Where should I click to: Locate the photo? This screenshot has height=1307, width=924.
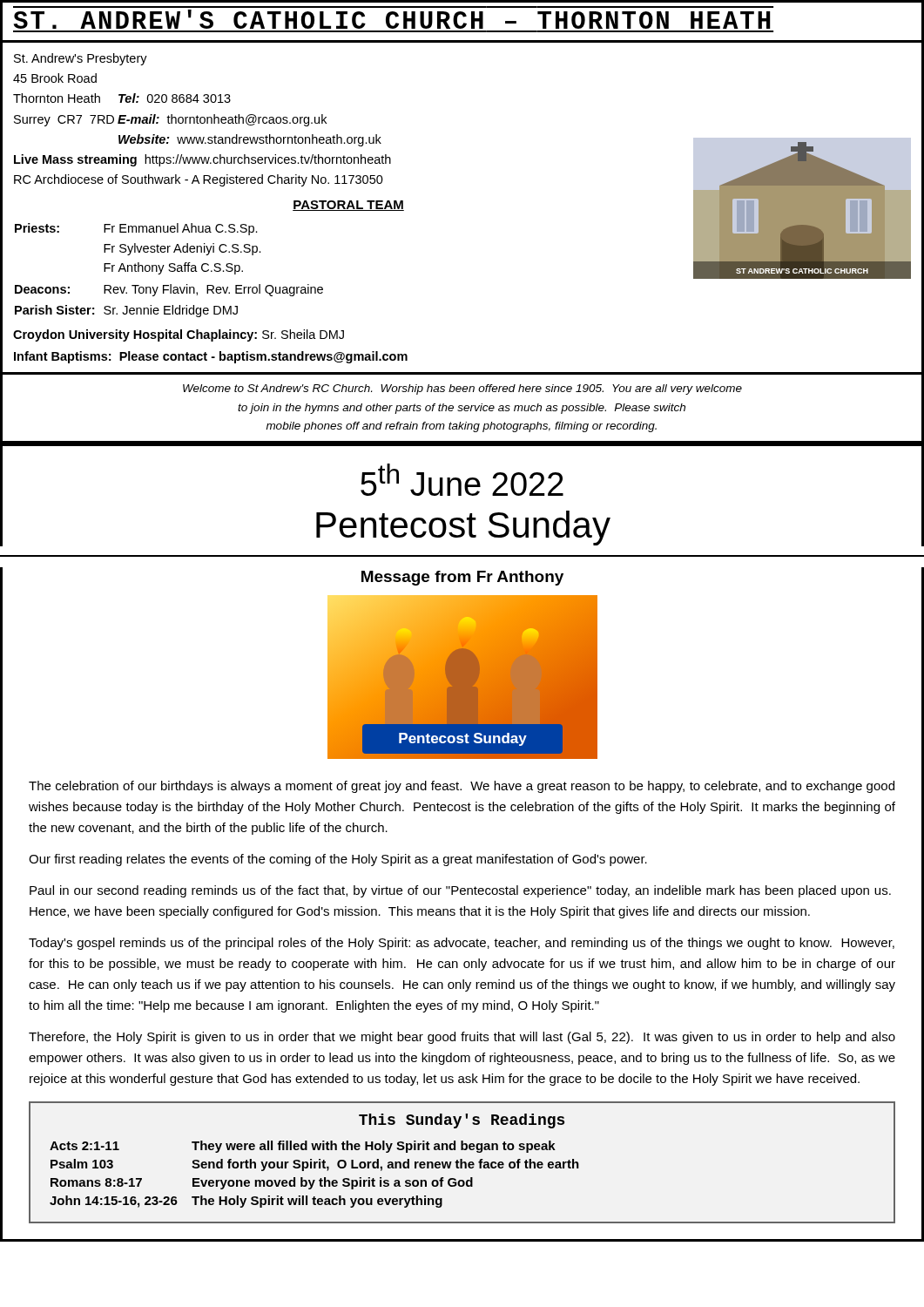(x=802, y=208)
